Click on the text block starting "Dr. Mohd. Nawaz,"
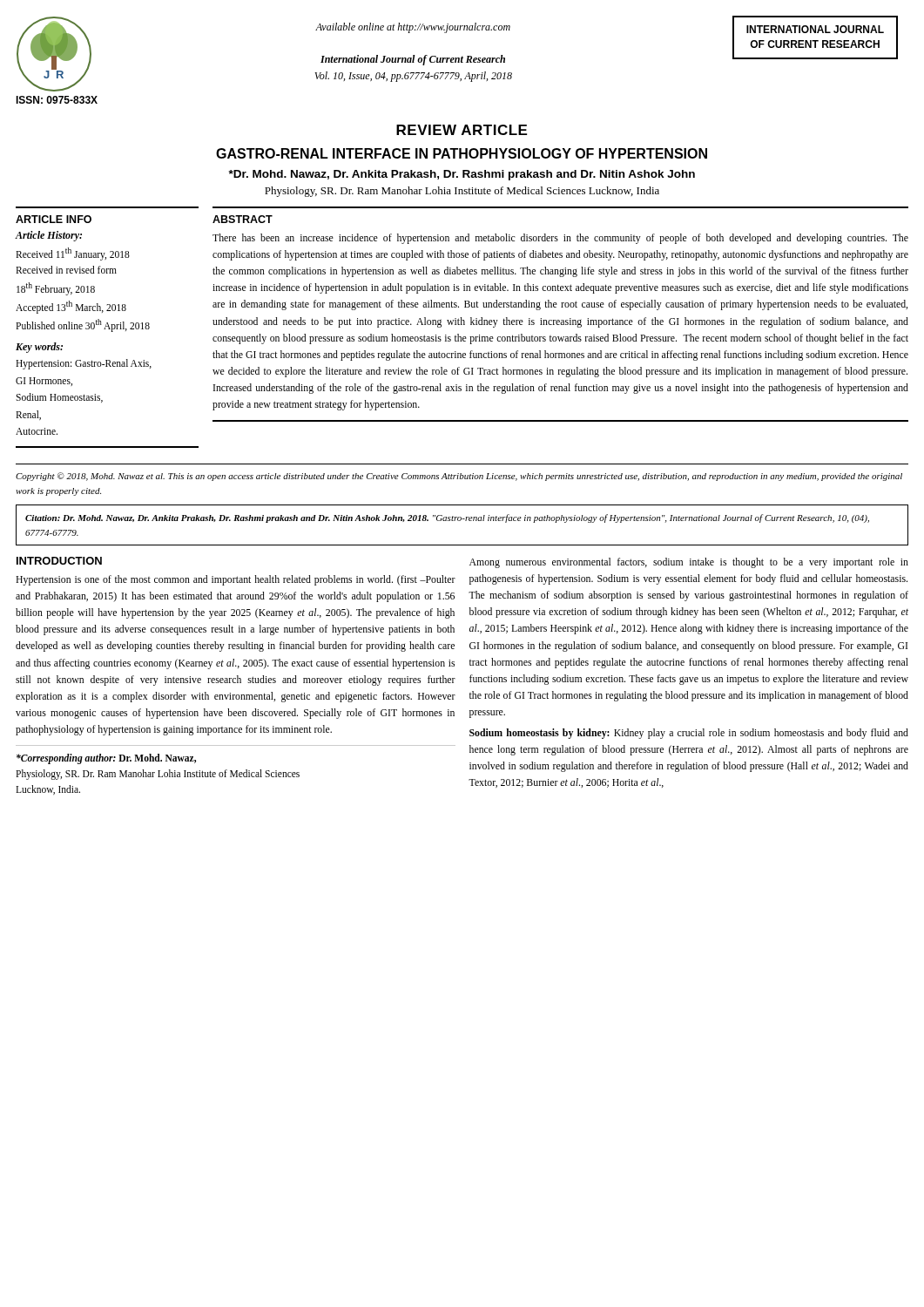 pos(462,174)
